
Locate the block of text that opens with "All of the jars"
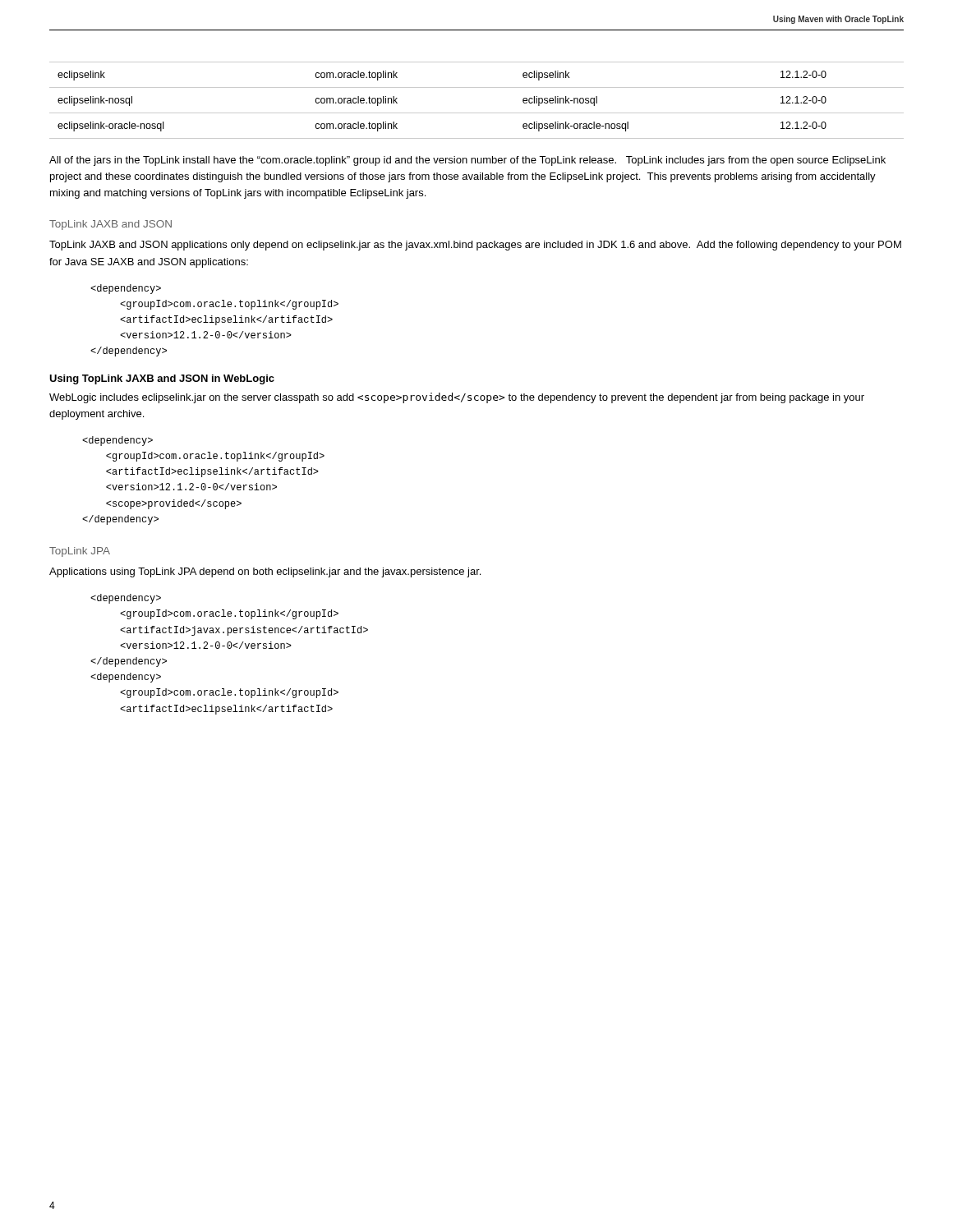(468, 176)
